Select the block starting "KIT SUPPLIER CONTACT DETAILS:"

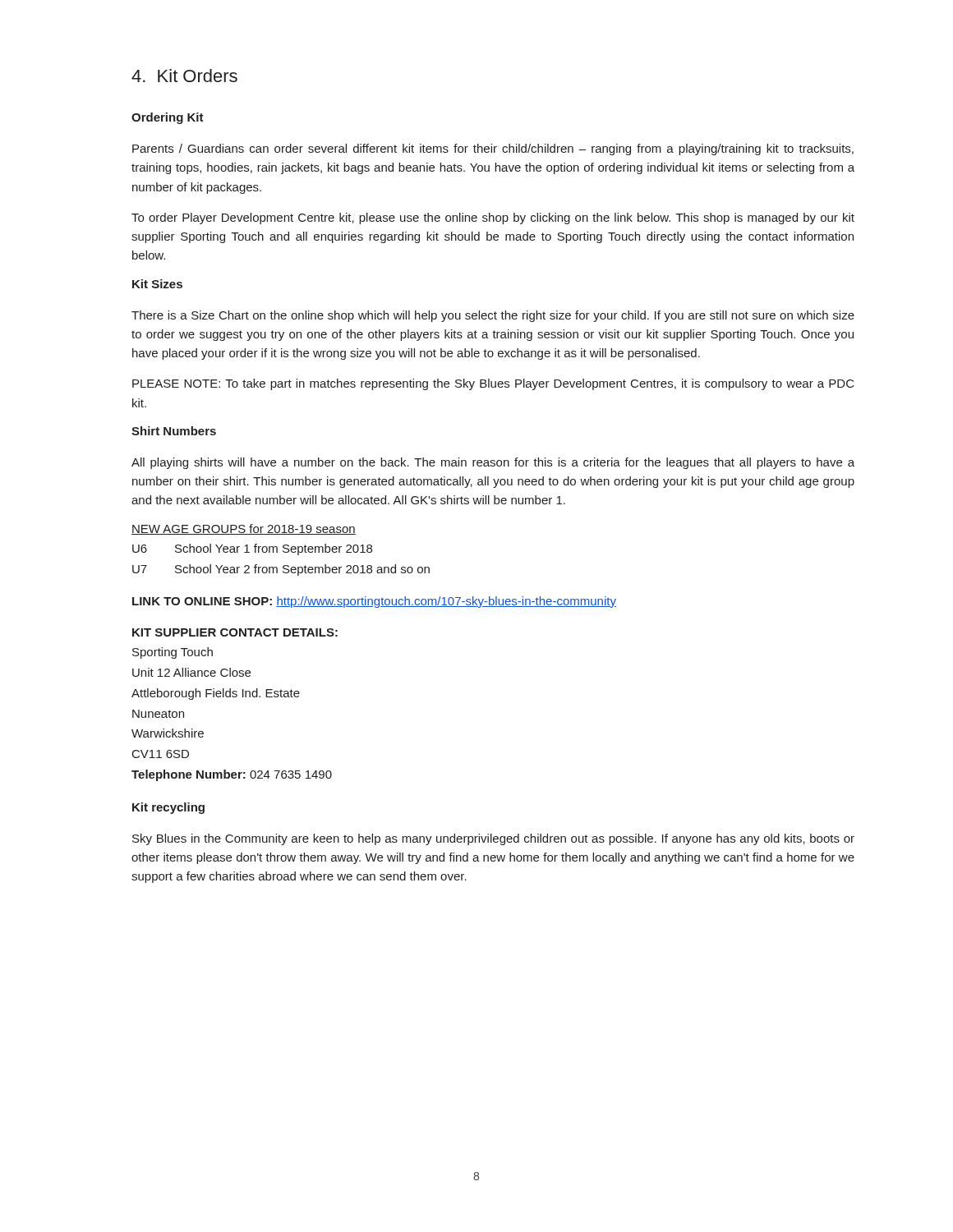point(235,632)
